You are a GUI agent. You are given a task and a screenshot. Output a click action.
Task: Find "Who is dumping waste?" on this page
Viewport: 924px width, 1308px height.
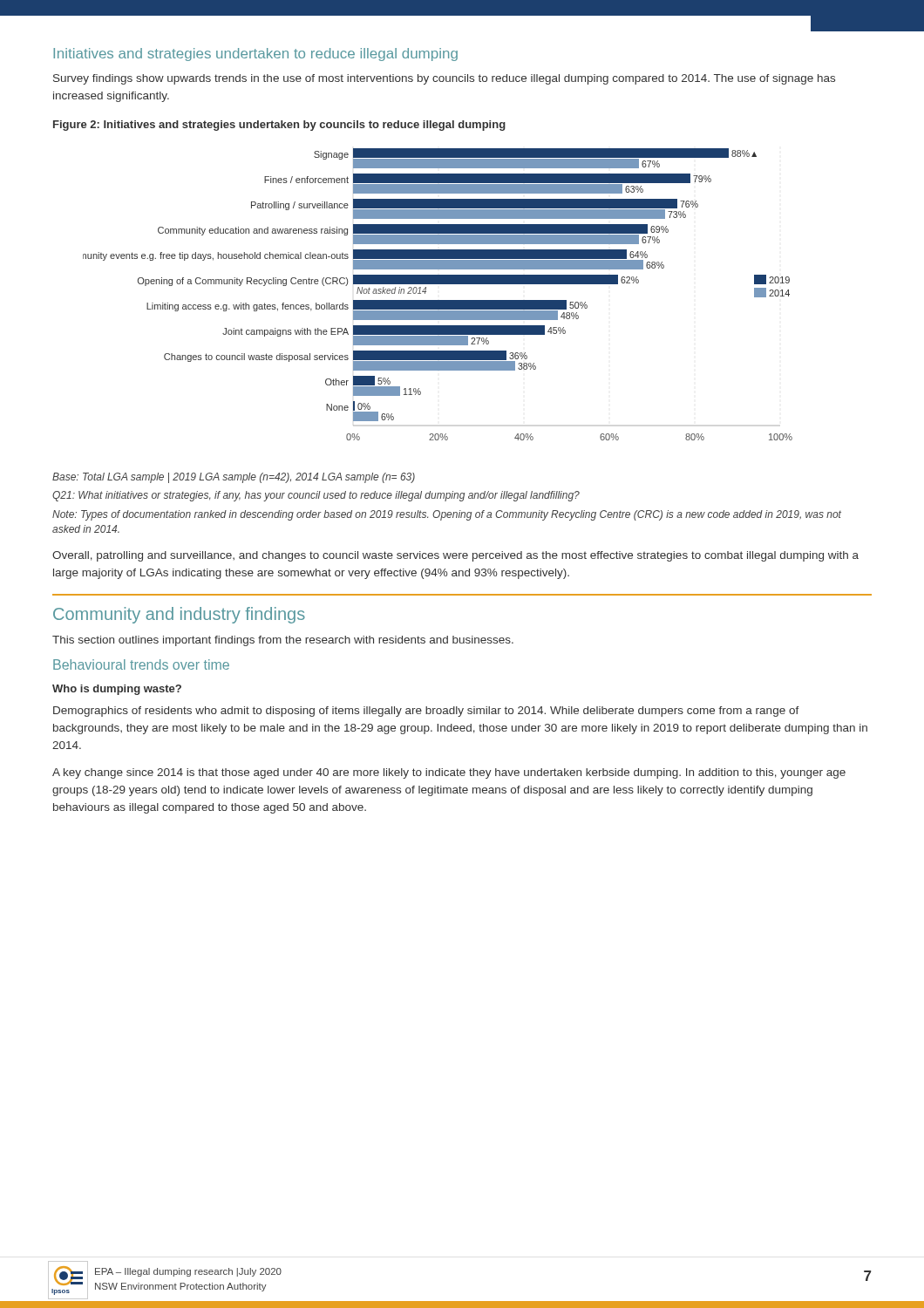coord(117,690)
